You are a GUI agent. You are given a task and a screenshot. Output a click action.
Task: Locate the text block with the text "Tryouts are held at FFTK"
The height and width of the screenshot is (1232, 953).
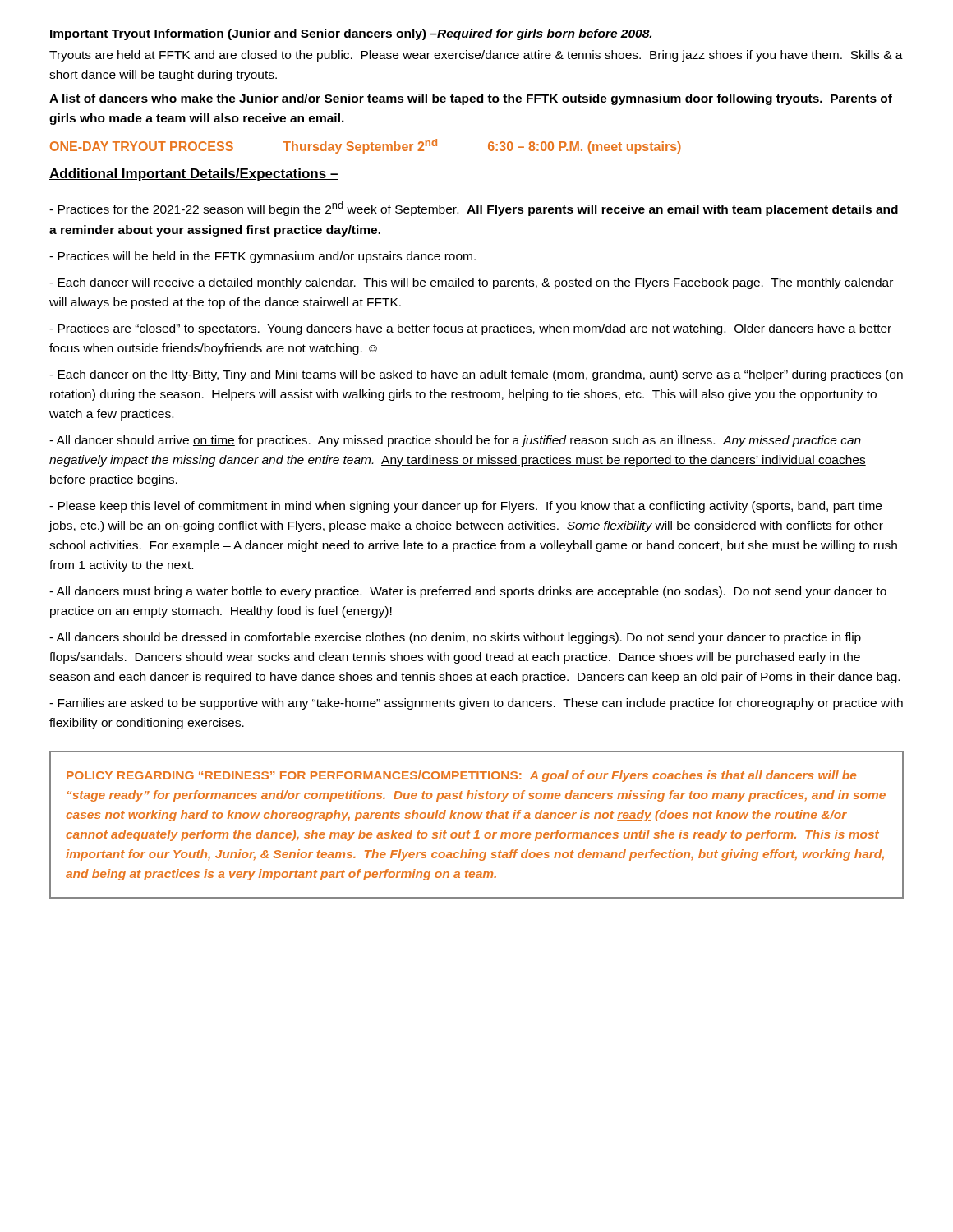476,64
